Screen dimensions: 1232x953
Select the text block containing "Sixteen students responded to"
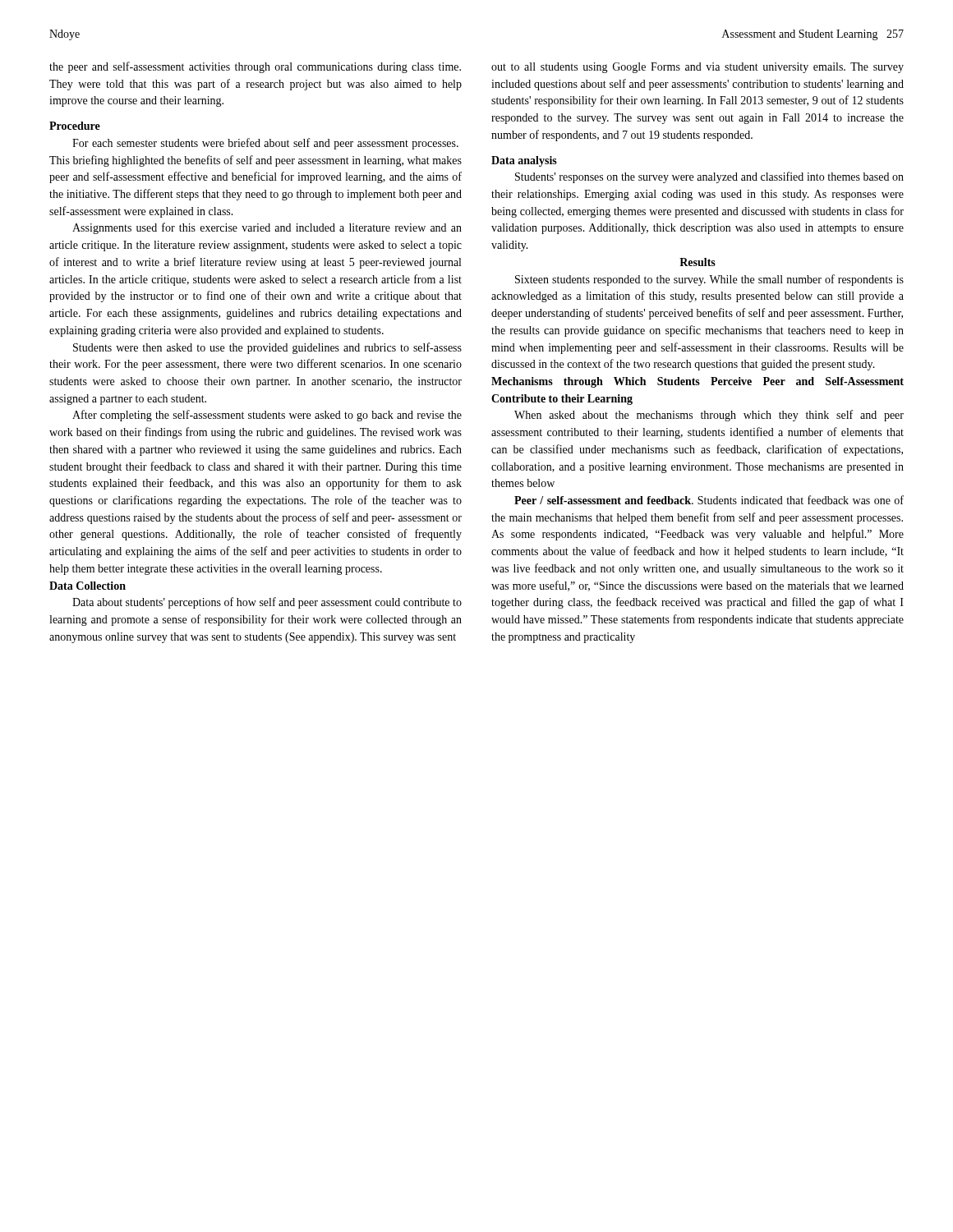click(x=698, y=323)
